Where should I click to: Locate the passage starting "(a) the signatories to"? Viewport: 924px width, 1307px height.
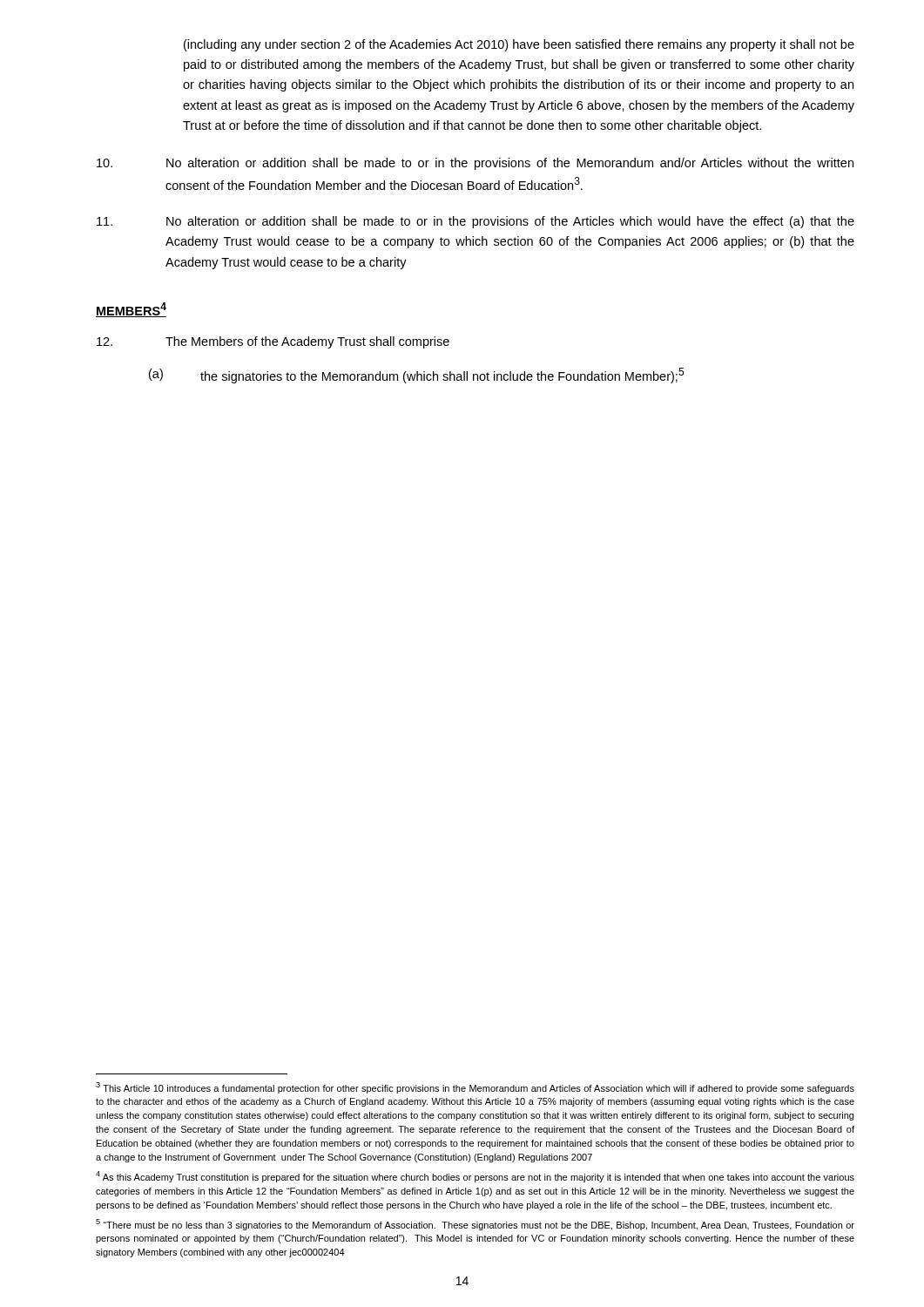point(501,375)
